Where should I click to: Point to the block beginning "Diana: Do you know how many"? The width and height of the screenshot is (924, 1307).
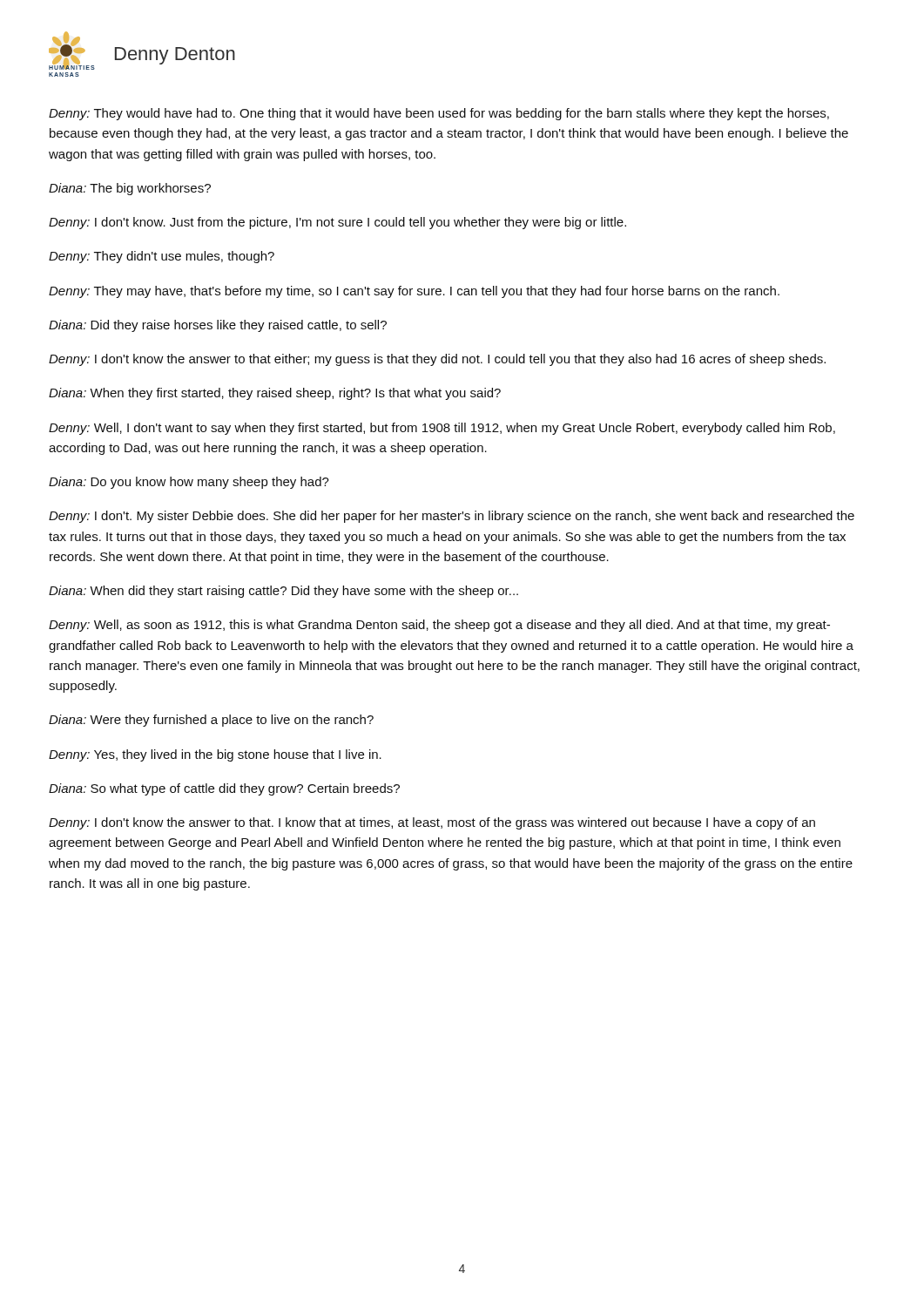coord(189,481)
